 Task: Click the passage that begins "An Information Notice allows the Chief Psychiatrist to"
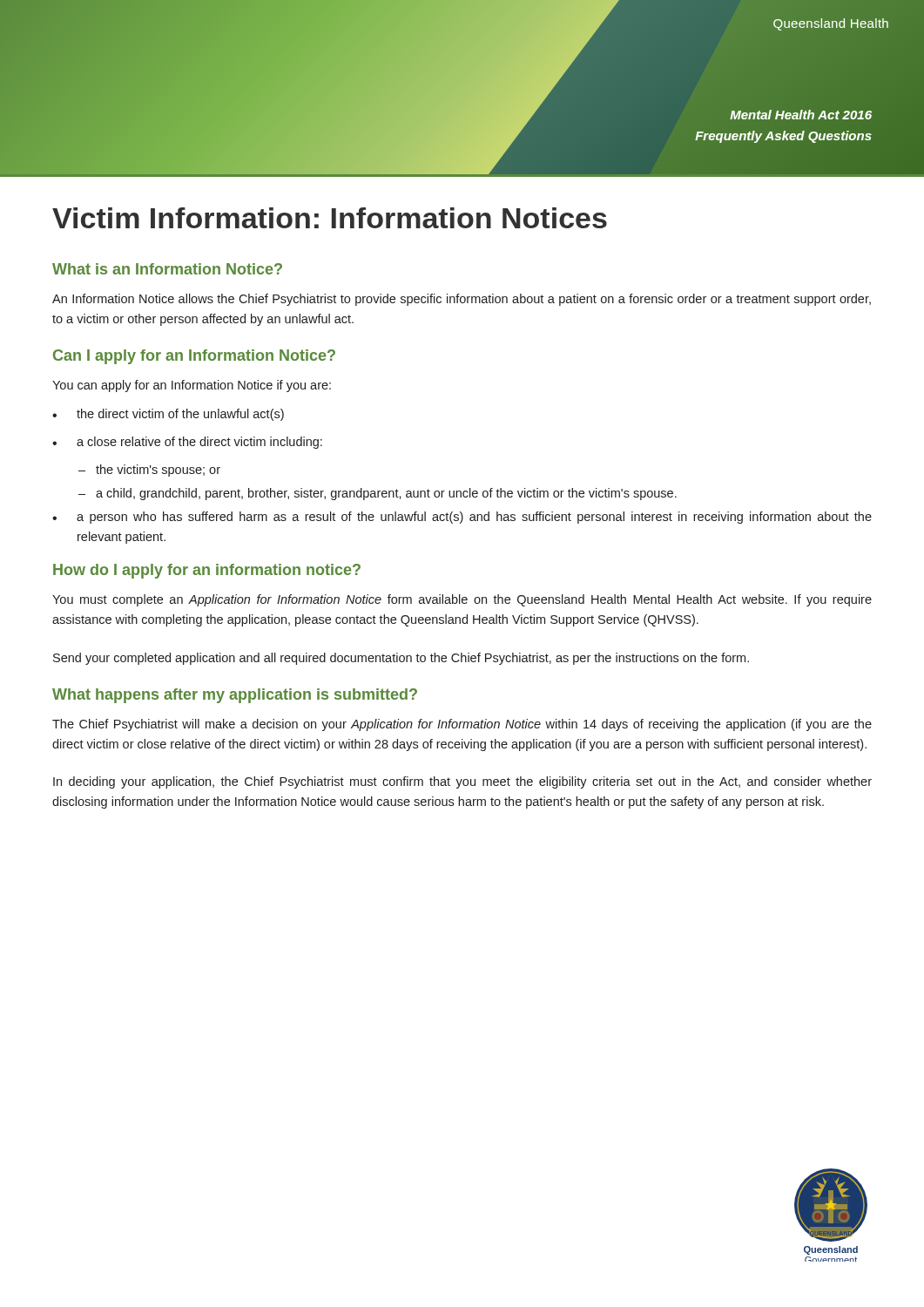[462, 309]
